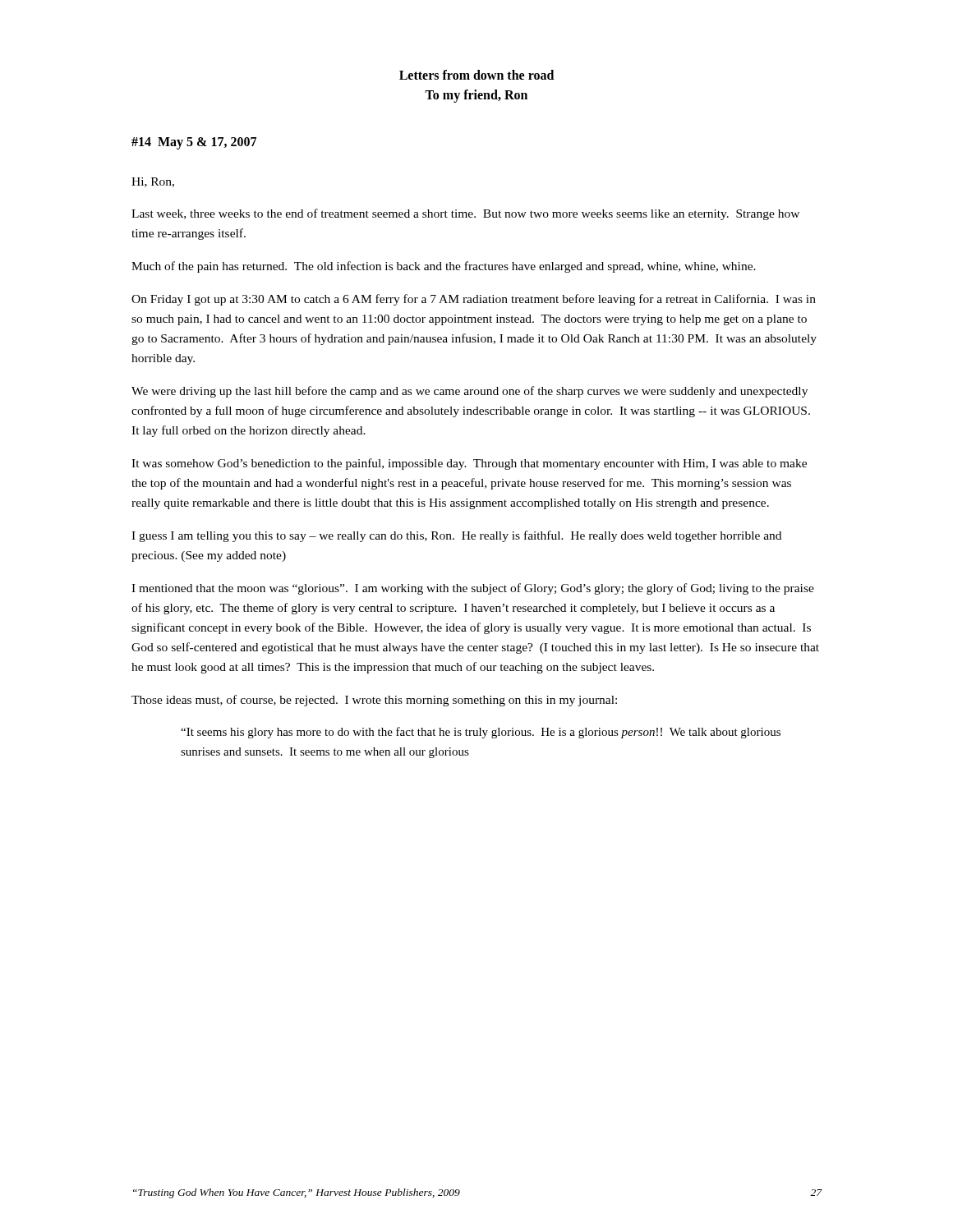Point to the block beginning "I mentioned that the moon was “glorious”. I"
The height and width of the screenshot is (1232, 953).
[475, 627]
